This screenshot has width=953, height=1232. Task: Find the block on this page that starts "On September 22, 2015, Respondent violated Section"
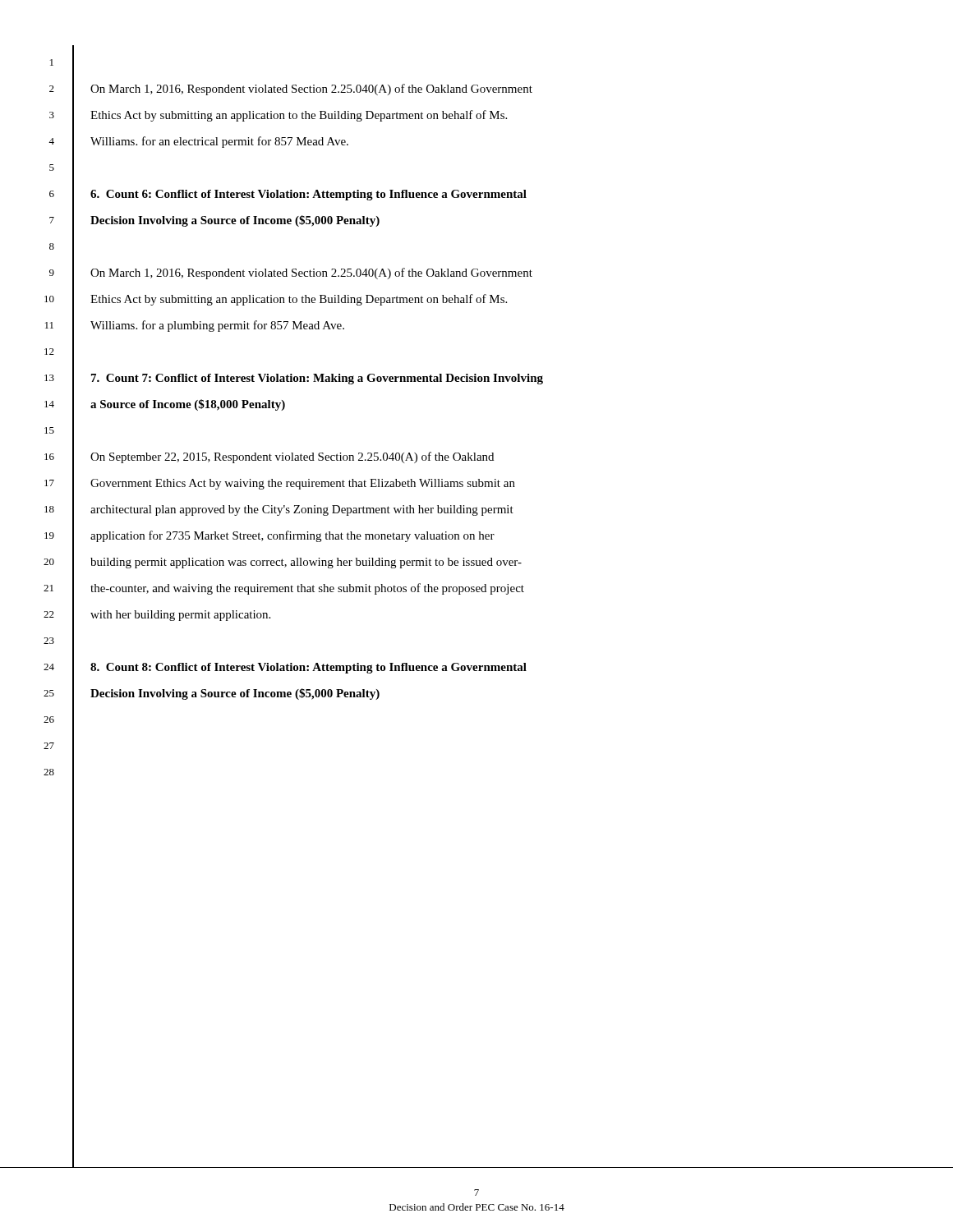pos(497,535)
